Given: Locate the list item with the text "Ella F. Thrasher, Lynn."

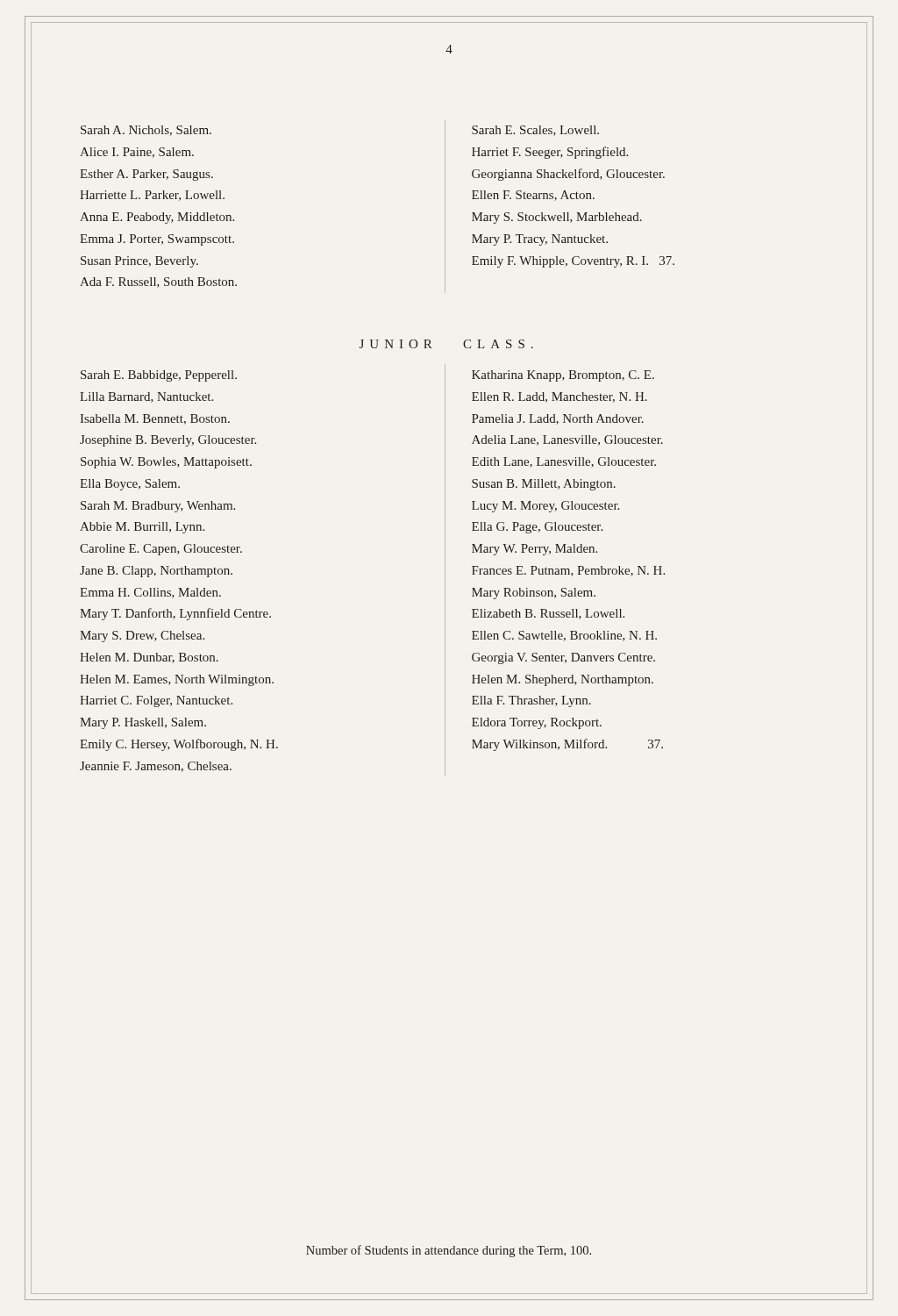Looking at the screenshot, I should click(x=531, y=700).
